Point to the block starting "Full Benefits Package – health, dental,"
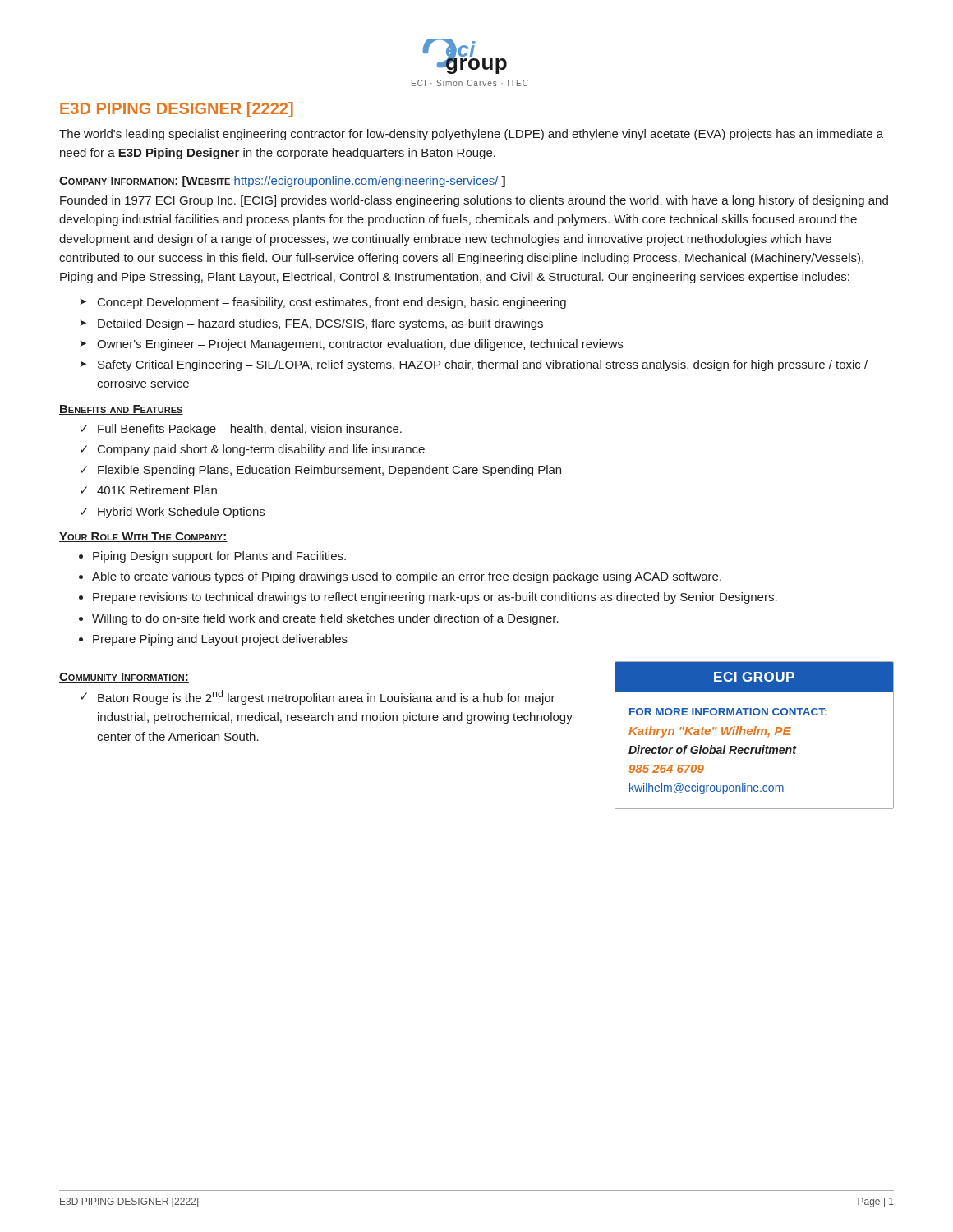 (x=250, y=428)
